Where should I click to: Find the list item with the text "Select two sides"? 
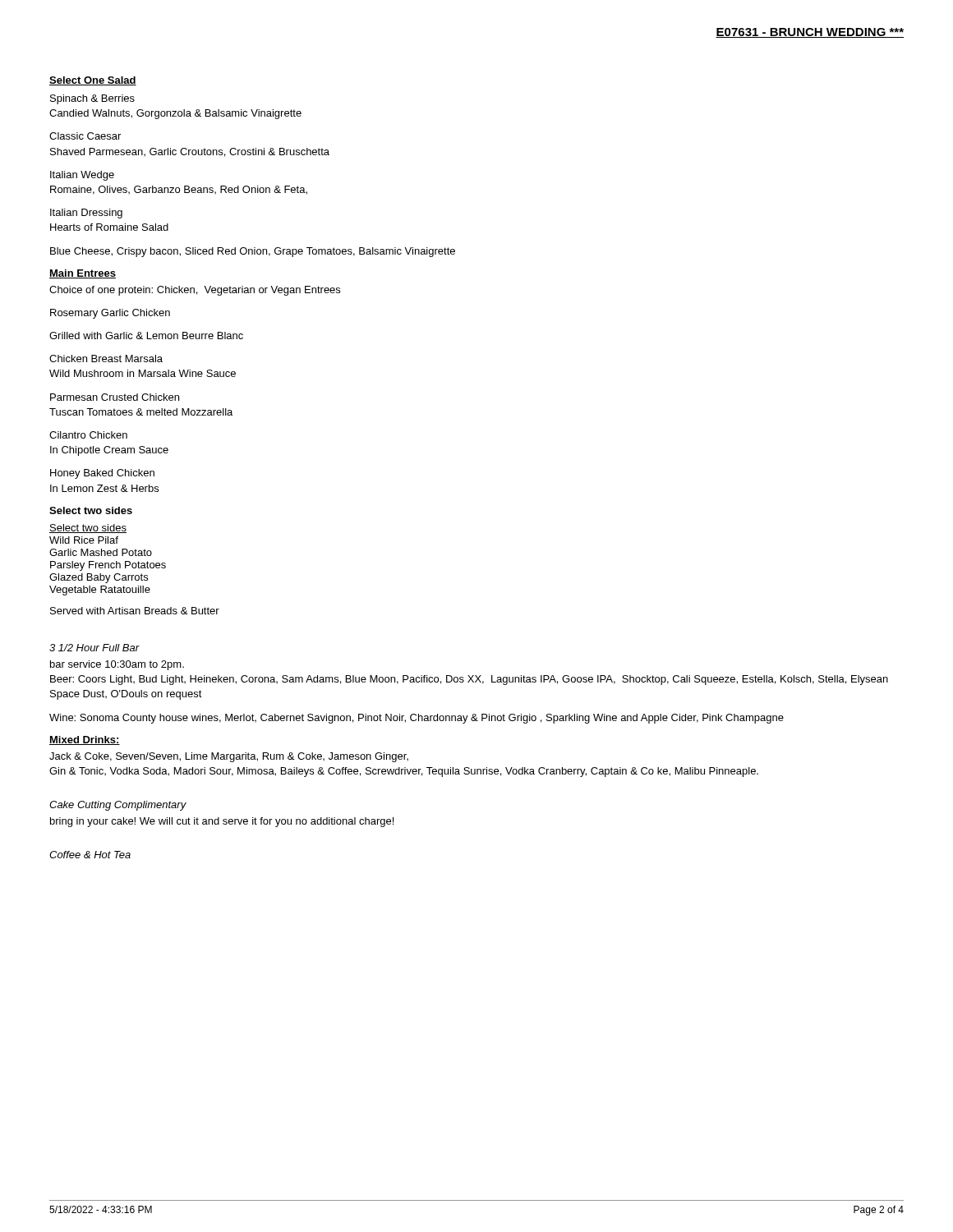[88, 528]
